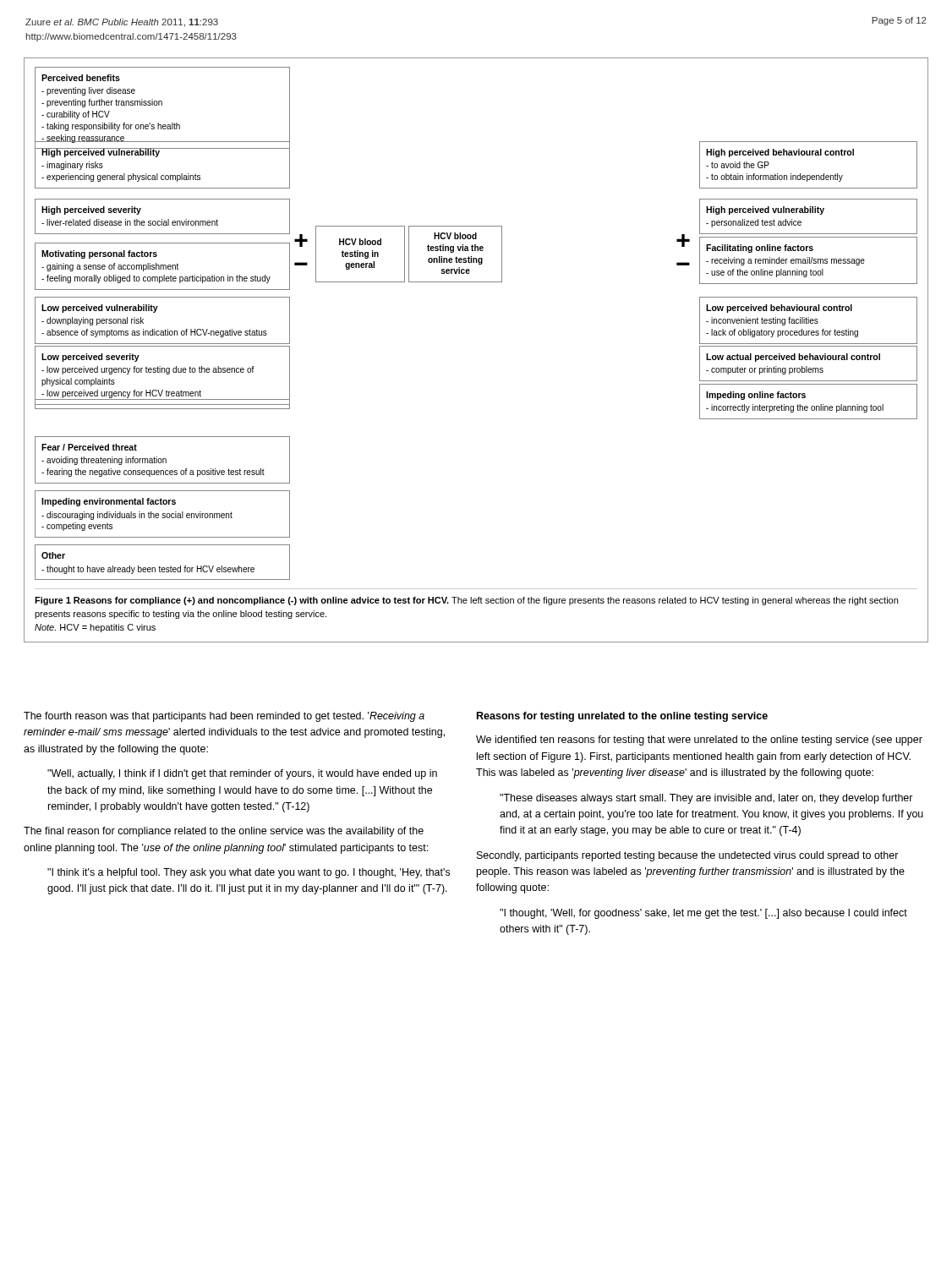Click on the flowchart
Screen dimensions: 1268x952
click(x=476, y=350)
